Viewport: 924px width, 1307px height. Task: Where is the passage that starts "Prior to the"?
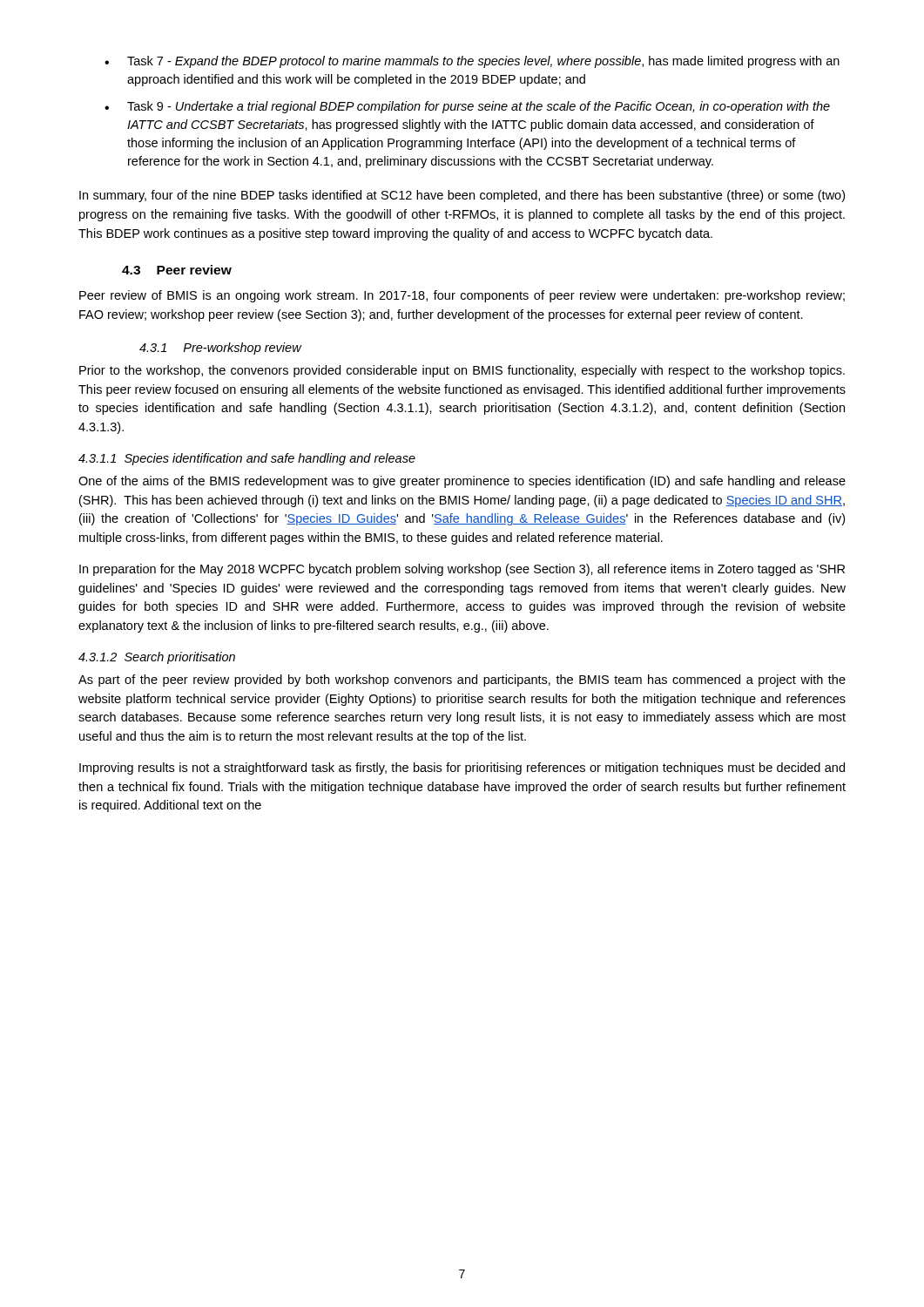[462, 399]
